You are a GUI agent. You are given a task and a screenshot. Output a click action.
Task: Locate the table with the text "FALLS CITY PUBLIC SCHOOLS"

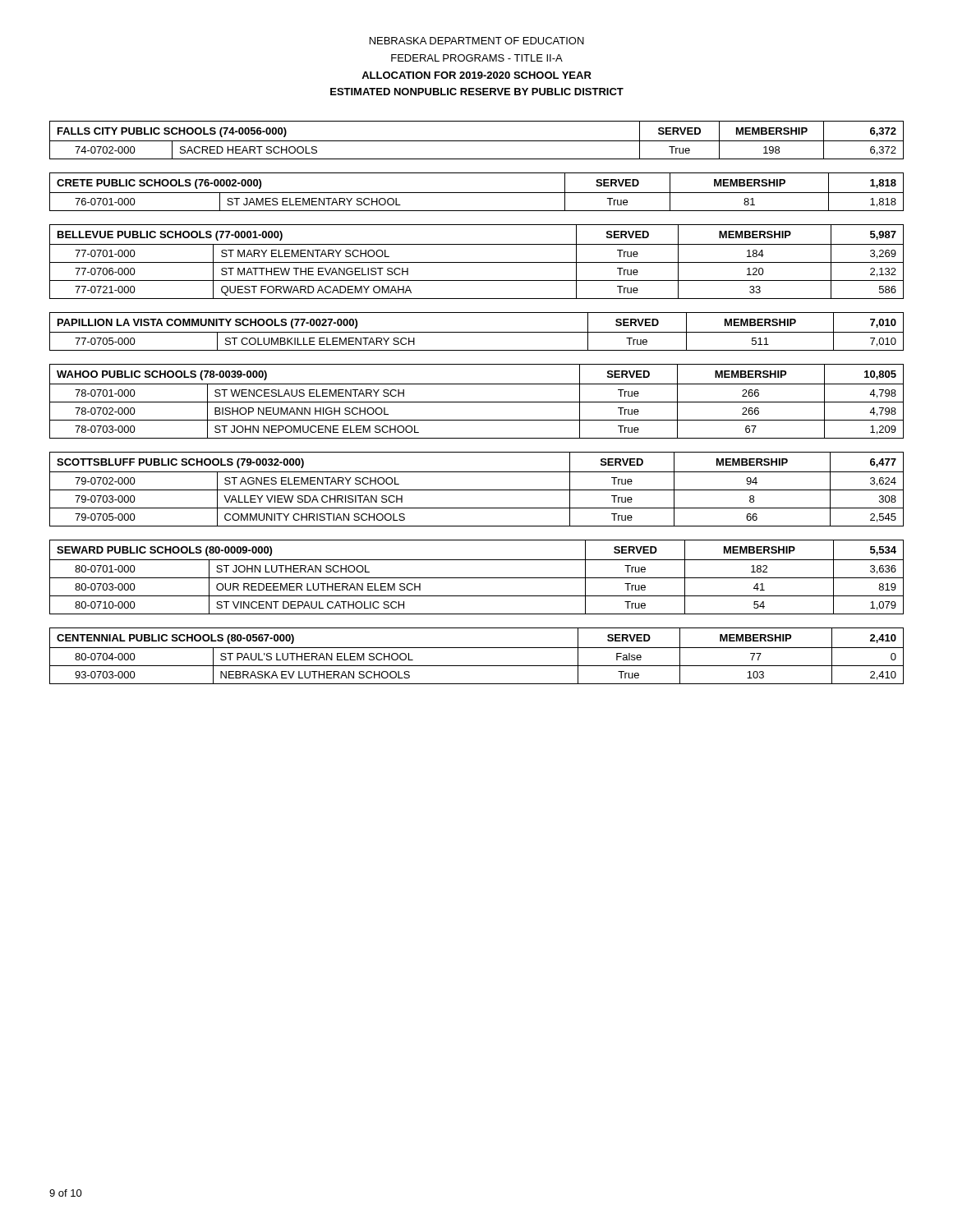[x=476, y=140]
